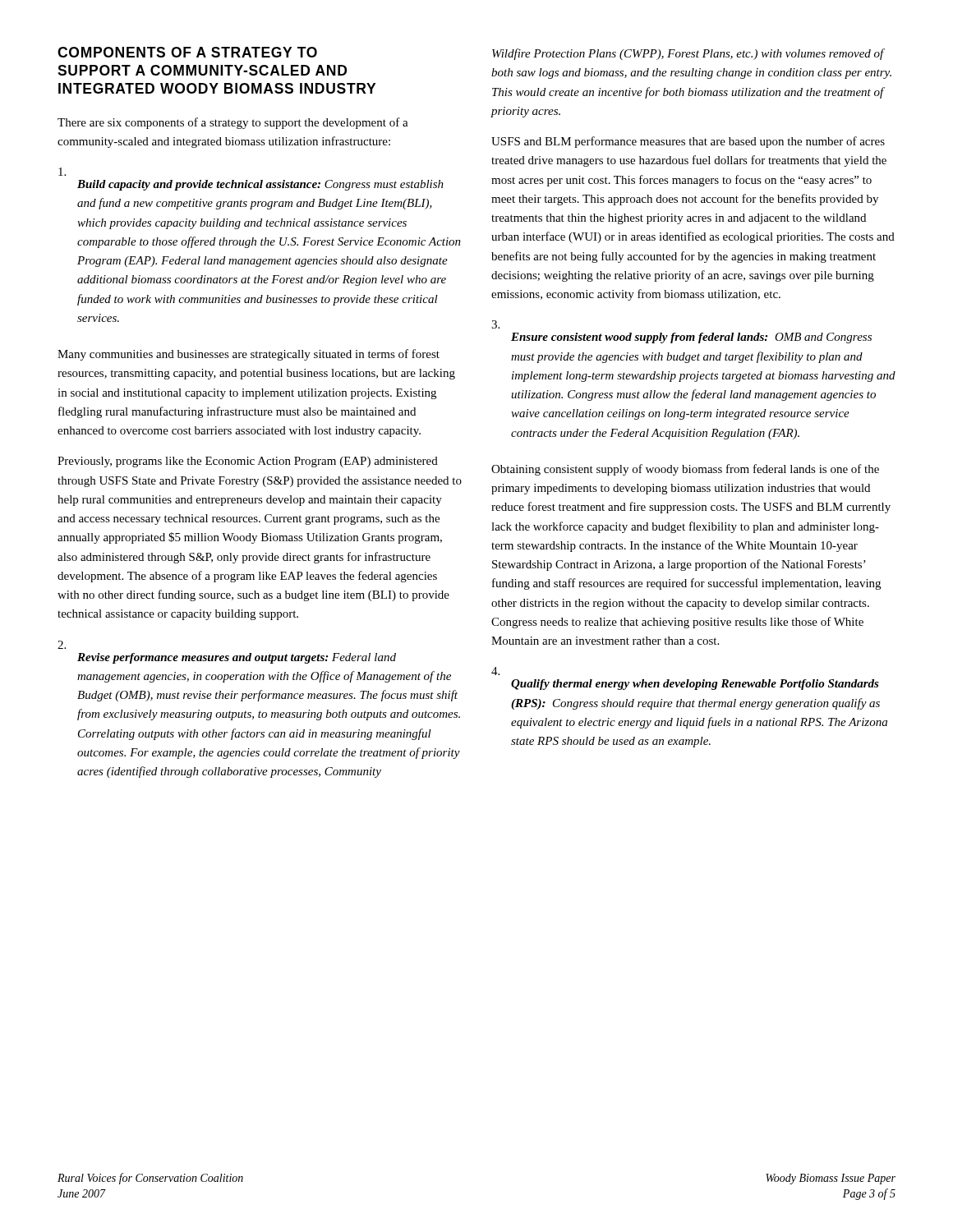Locate the list item that says "4. Qualify thermal energy when"
953x1232 pixels.
pos(693,713)
